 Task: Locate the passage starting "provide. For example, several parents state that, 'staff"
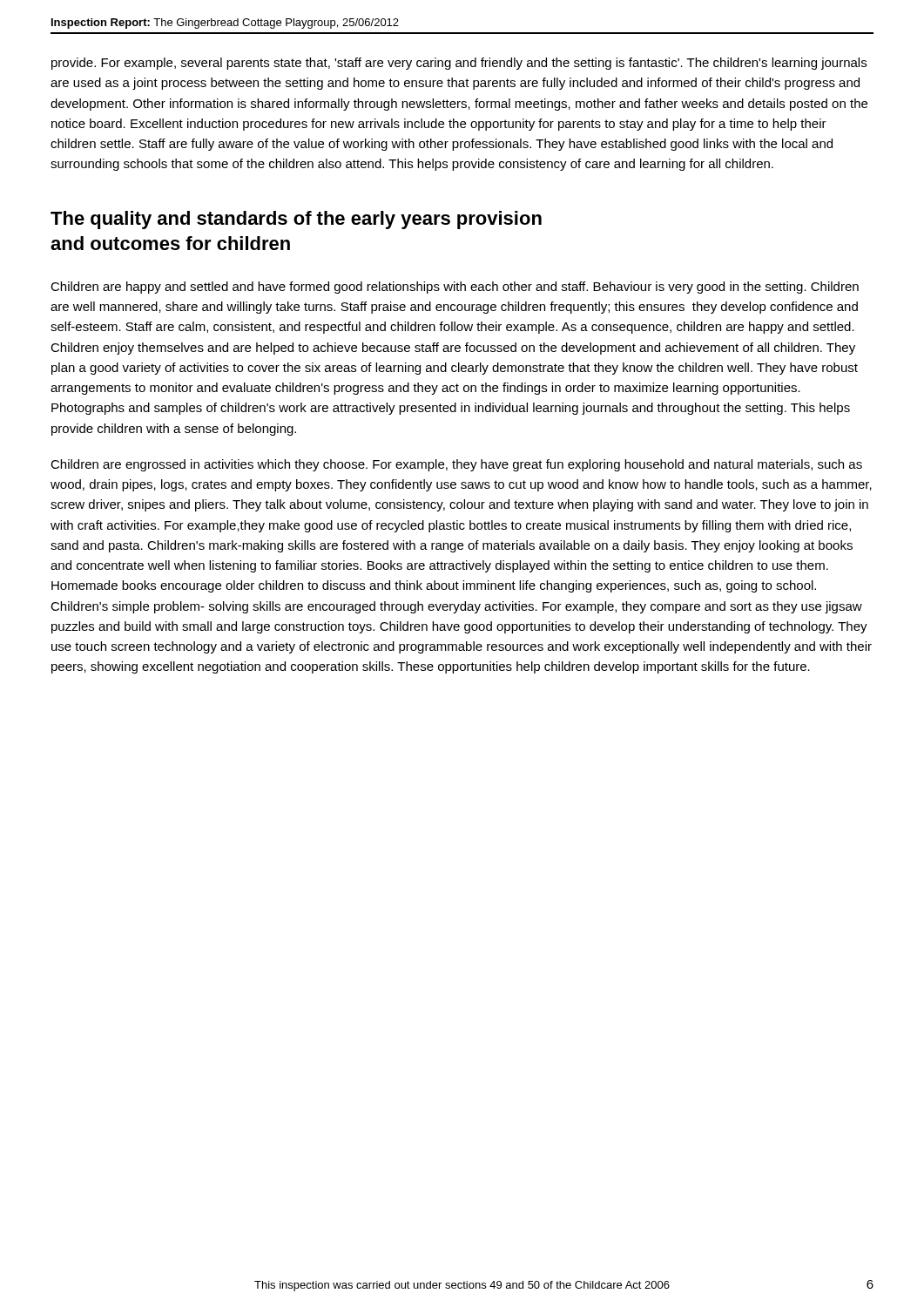pyautogui.click(x=459, y=113)
